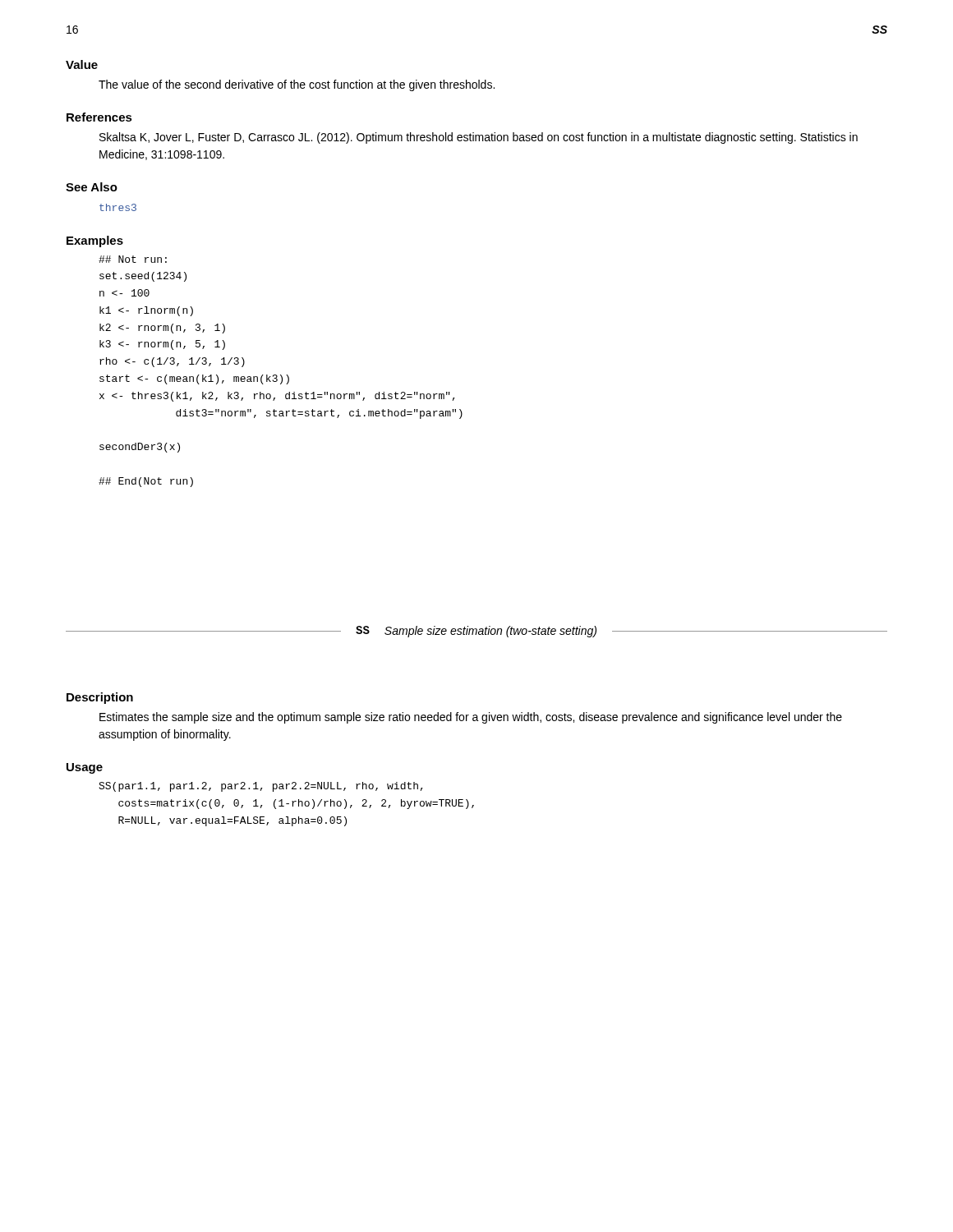
Task: Where is the passage that starts "Skaltsa K, Jover L, Fuster"?
Action: tap(478, 146)
